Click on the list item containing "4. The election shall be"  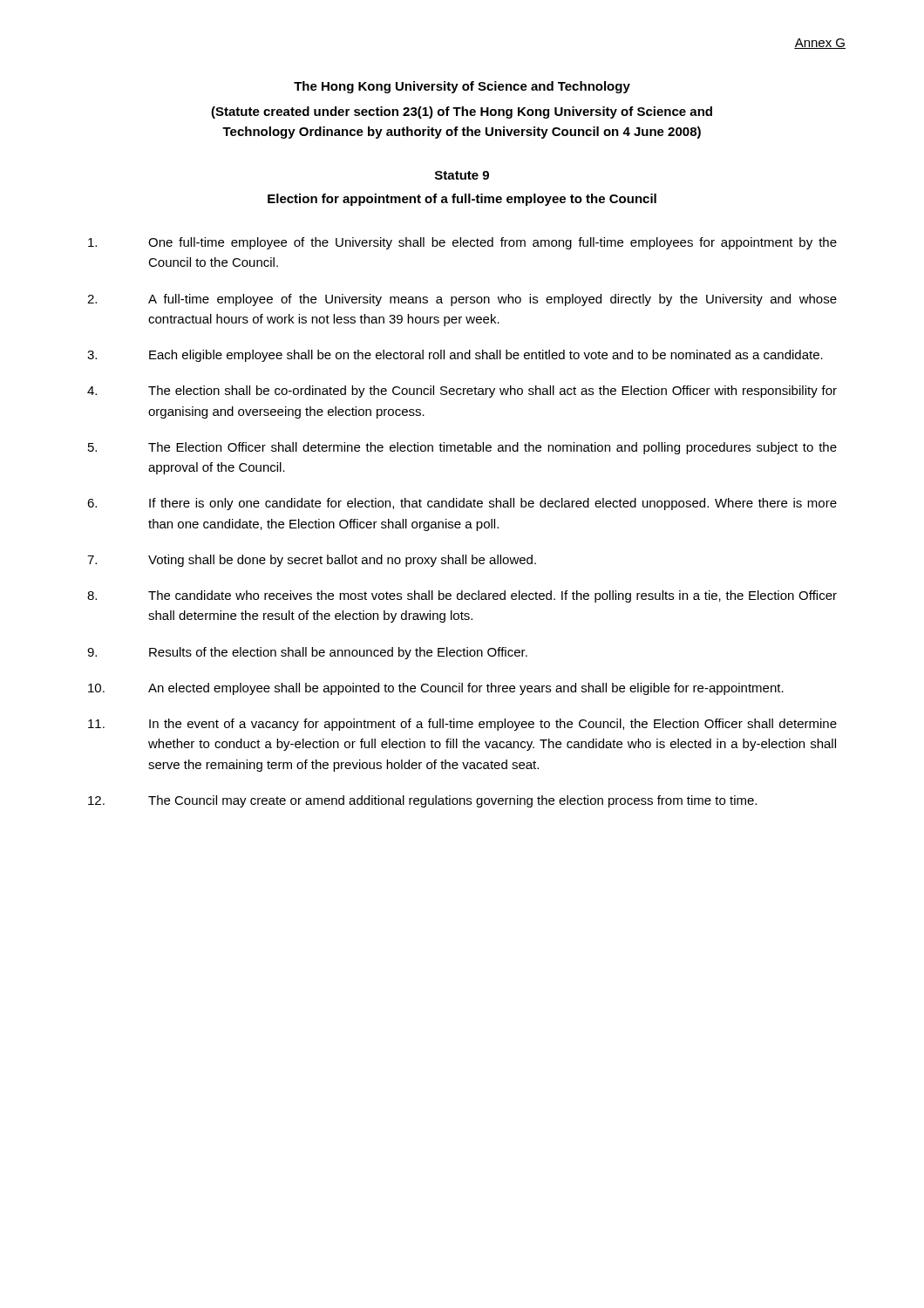click(x=462, y=401)
